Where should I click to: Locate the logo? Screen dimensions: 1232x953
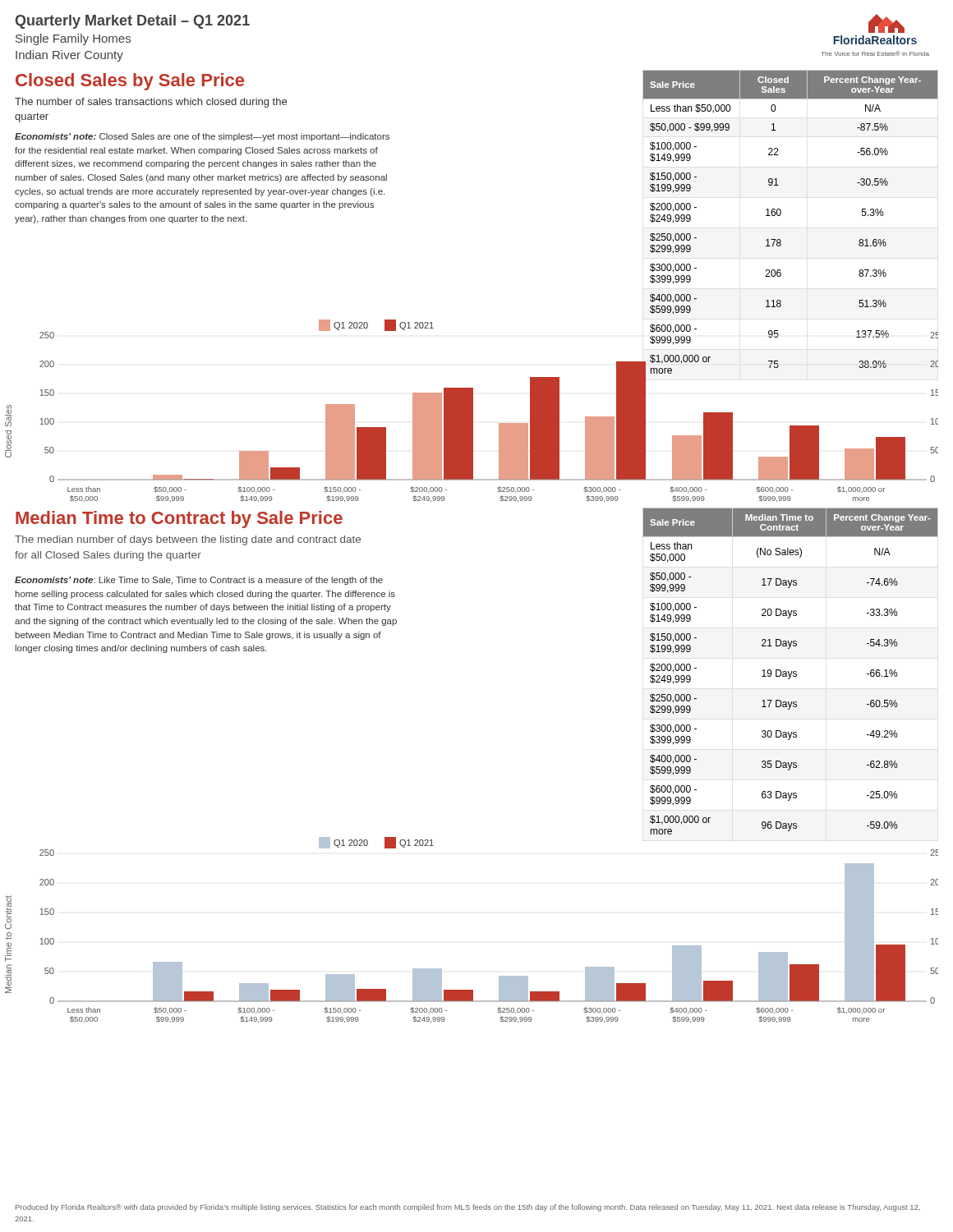coord(873,39)
